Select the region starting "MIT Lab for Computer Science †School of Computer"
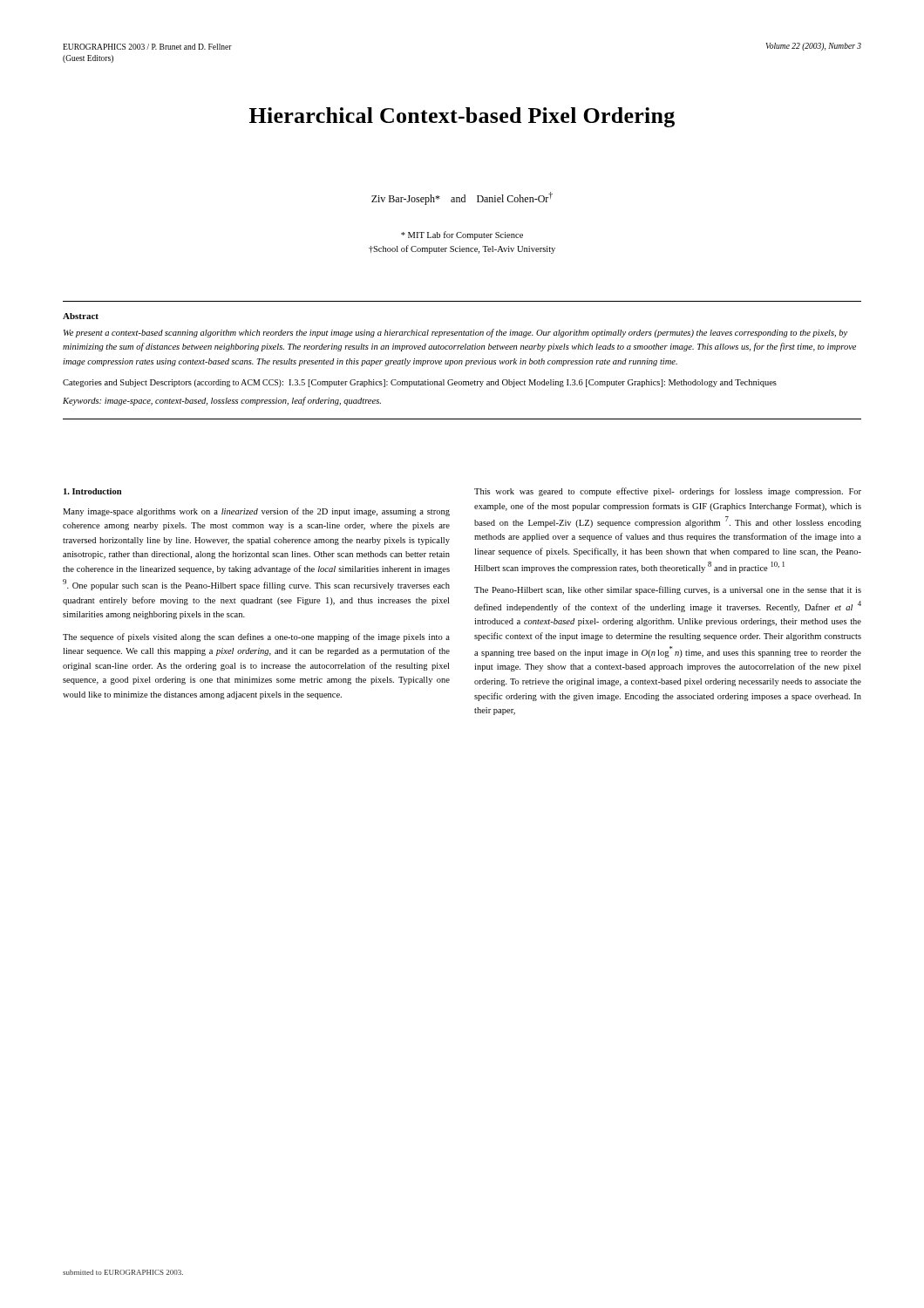 (462, 242)
